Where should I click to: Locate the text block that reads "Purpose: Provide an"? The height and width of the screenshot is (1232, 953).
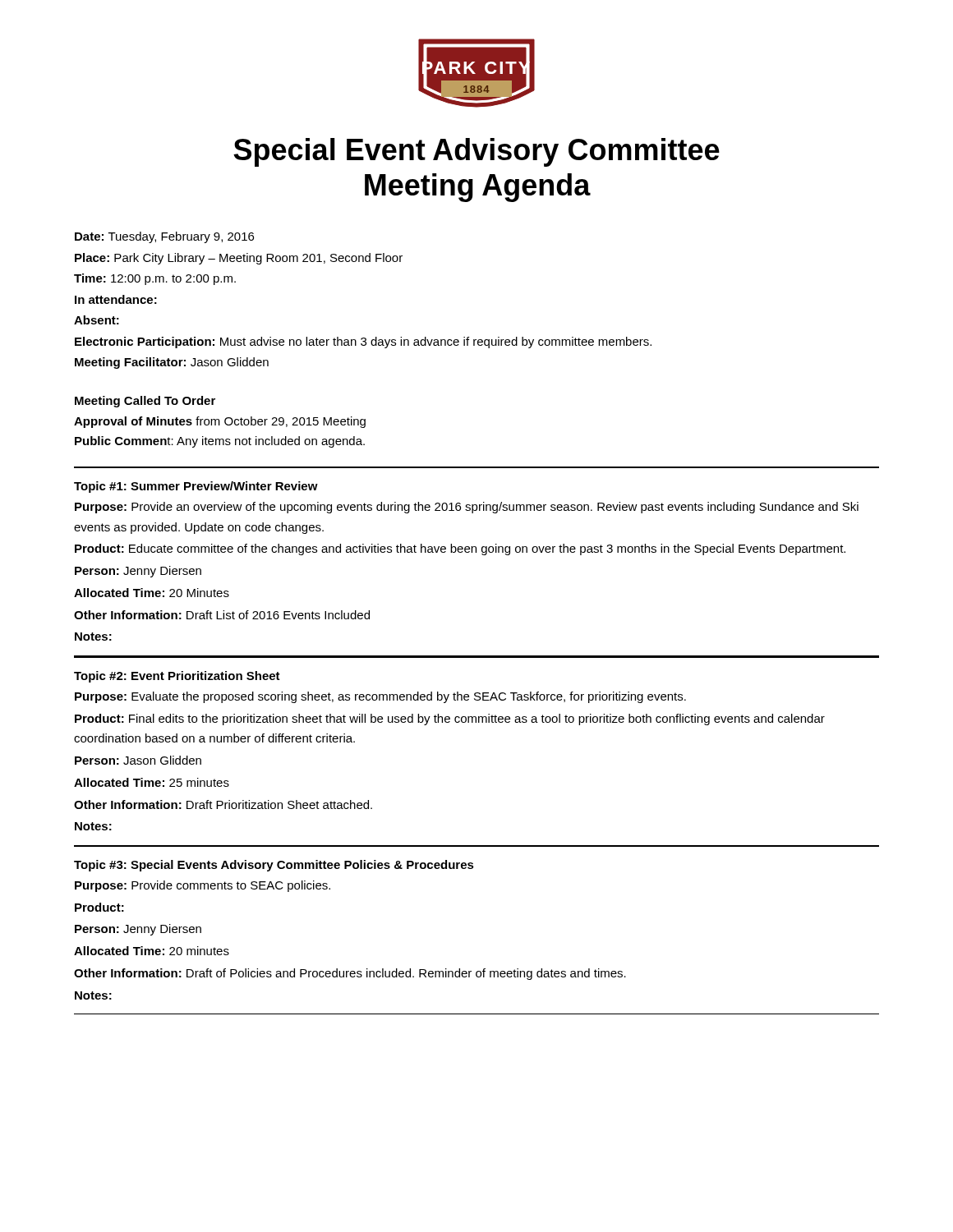click(x=467, y=508)
